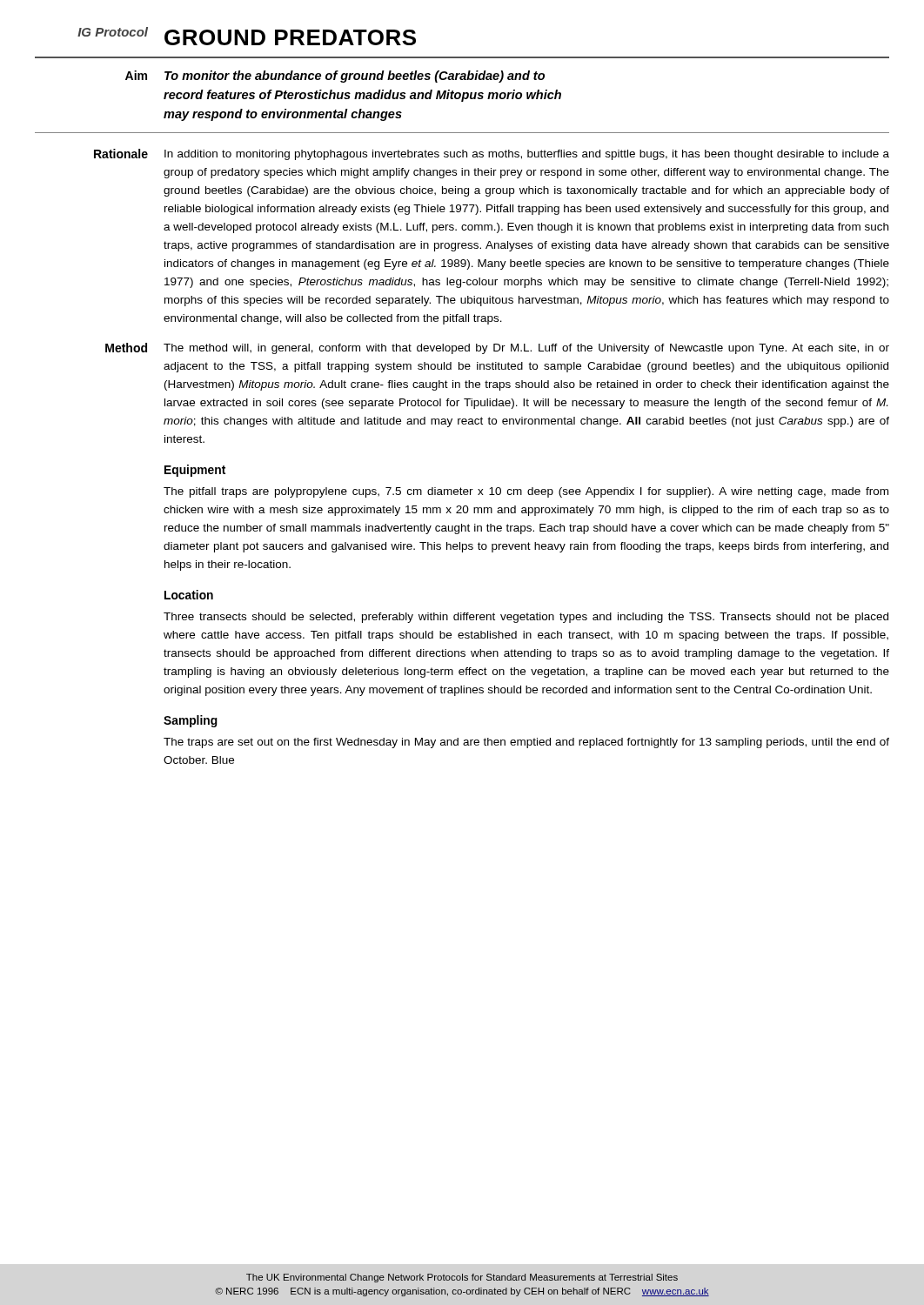The width and height of the screenshot is (924, 1305).
Task: Point to the block starting "The traps are set"
Action: [x=526, y=751]
